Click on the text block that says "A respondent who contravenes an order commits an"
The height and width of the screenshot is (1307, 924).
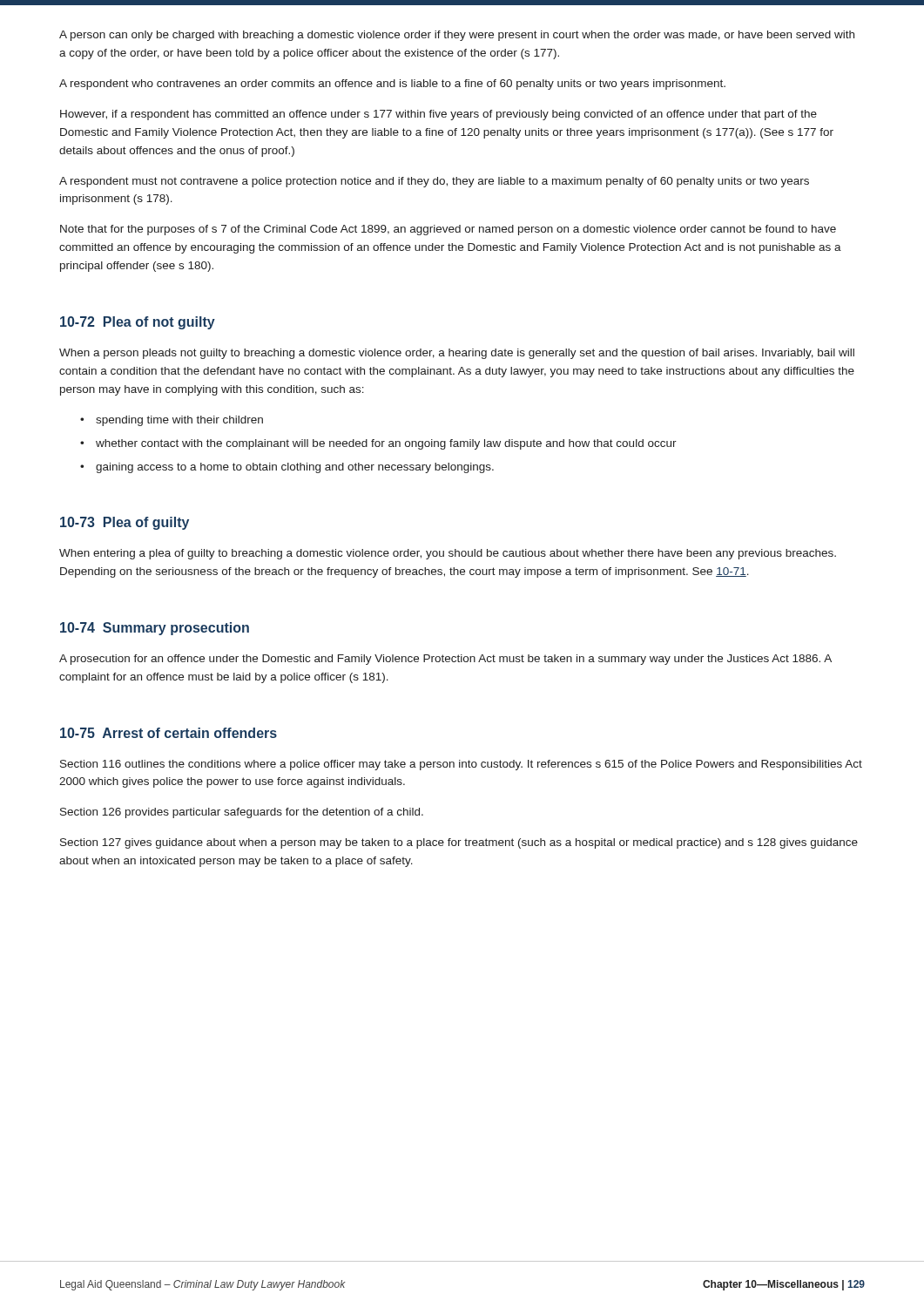462,84
